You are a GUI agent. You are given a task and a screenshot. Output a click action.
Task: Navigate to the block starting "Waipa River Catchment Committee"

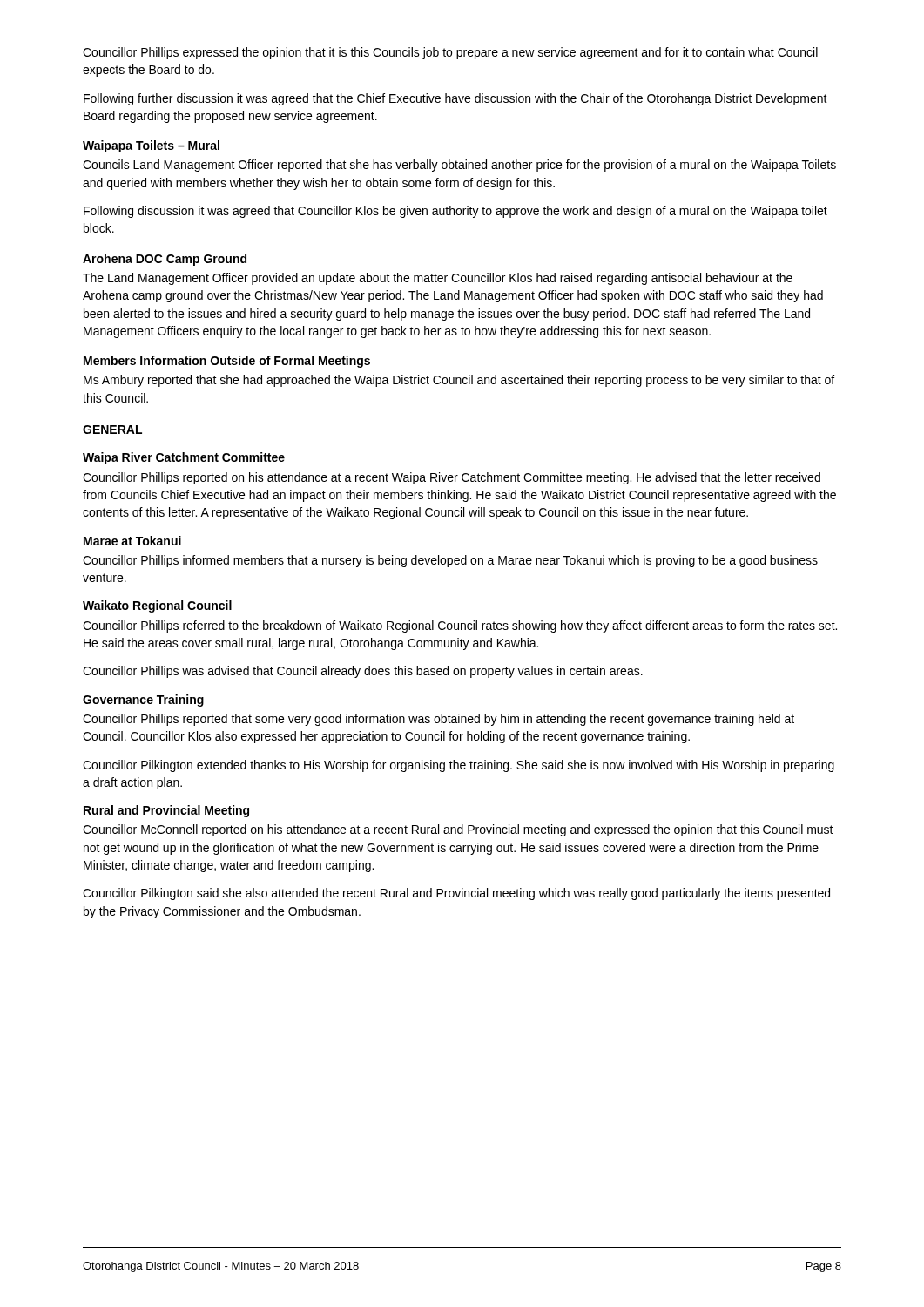[x=184, y=458]
